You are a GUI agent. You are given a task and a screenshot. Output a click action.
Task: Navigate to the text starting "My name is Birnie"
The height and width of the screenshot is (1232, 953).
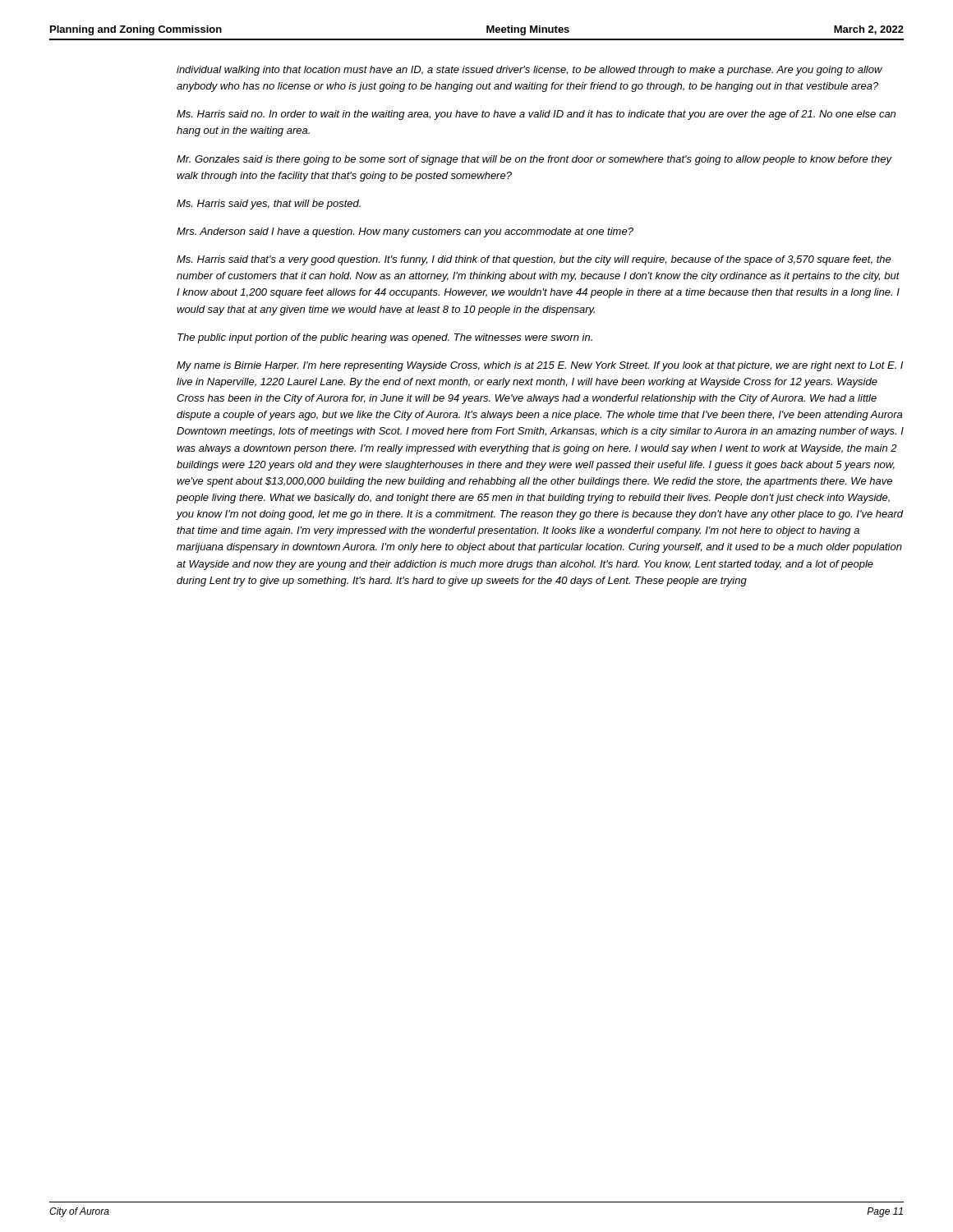pyautogui.click(x=540, y=472)
